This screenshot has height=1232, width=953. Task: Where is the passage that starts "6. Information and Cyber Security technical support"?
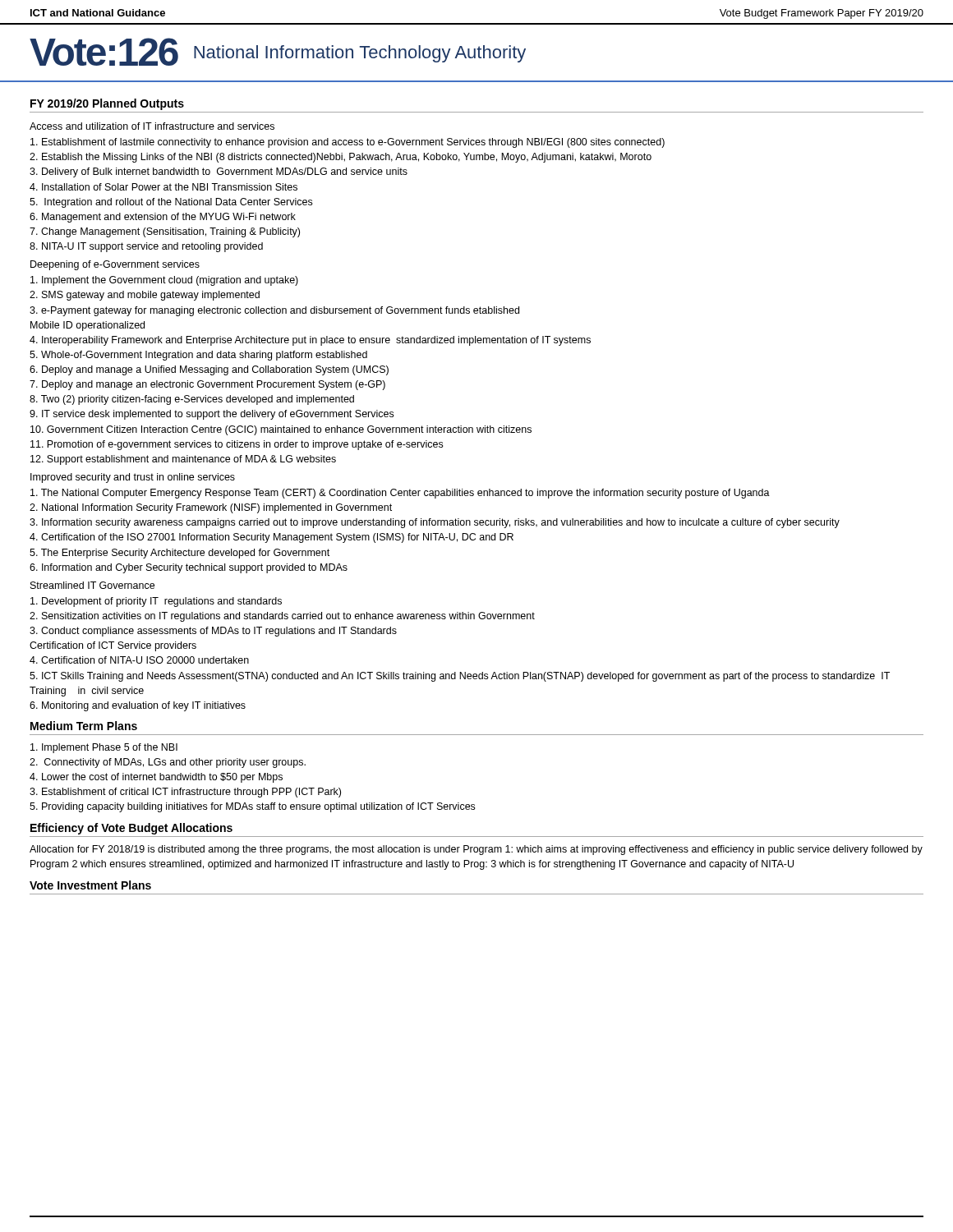pyautogui.click(x=189, y=567)
